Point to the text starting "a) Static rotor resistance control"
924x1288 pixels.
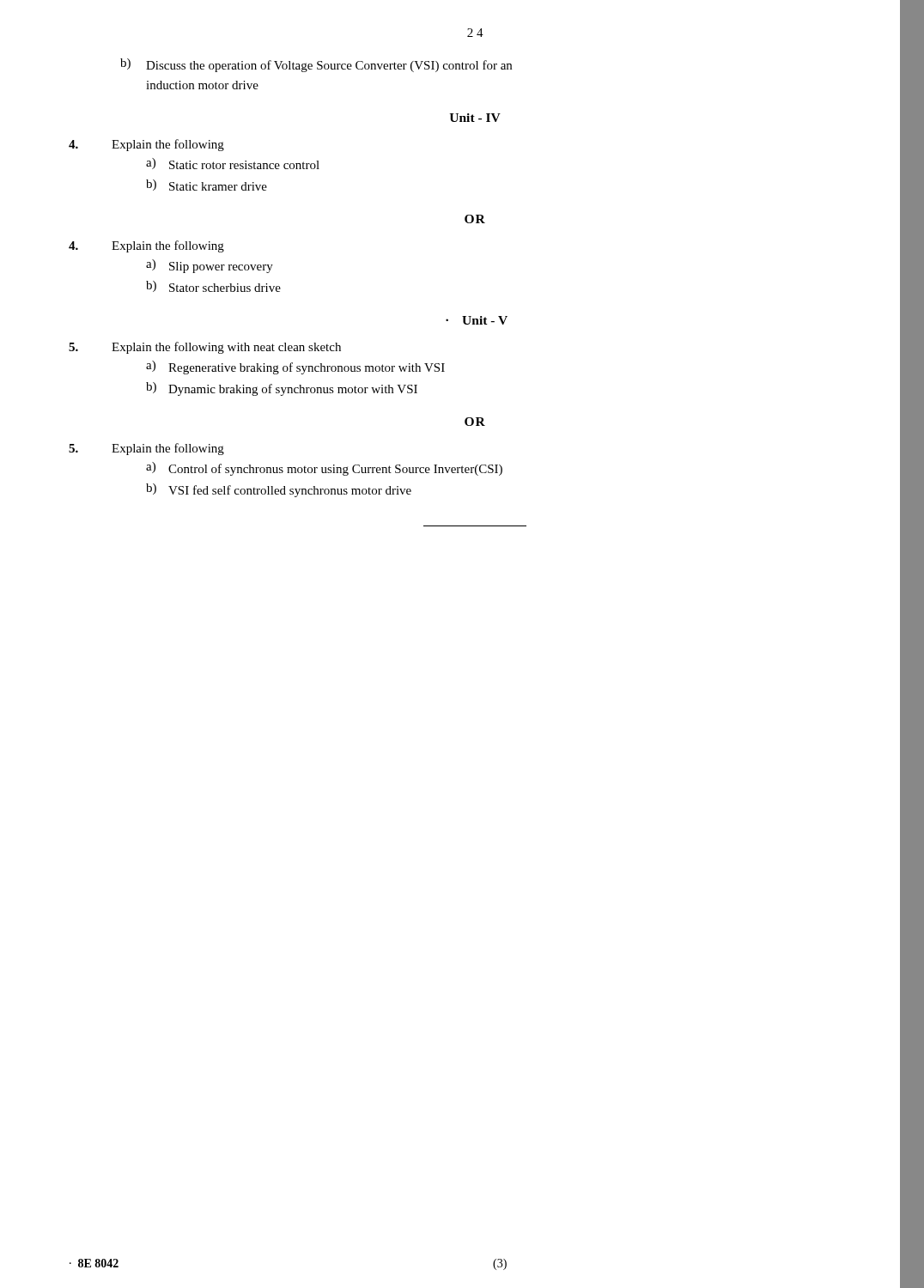pos(233,165)
